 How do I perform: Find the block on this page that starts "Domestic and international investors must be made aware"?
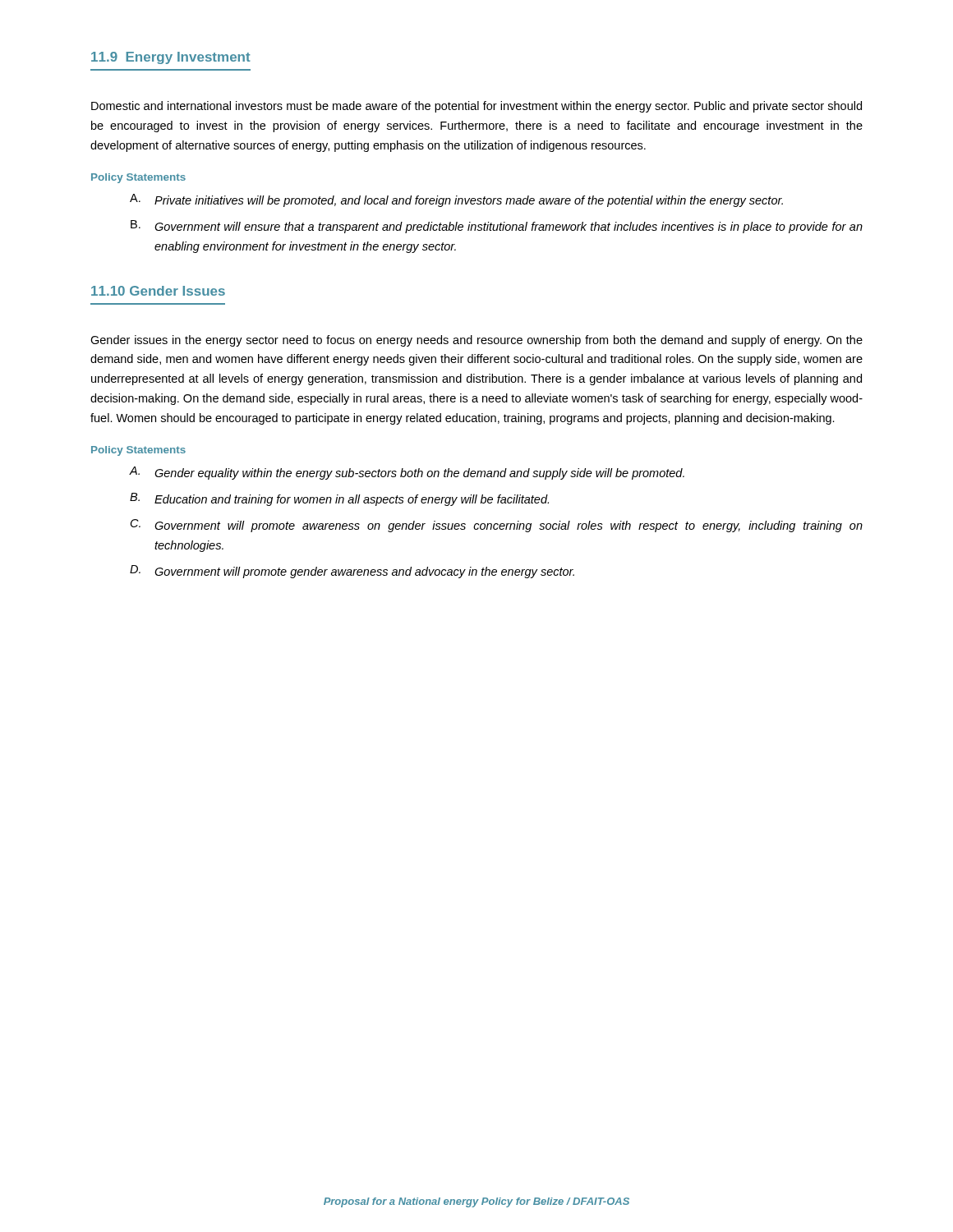click(x=476, y=126)
